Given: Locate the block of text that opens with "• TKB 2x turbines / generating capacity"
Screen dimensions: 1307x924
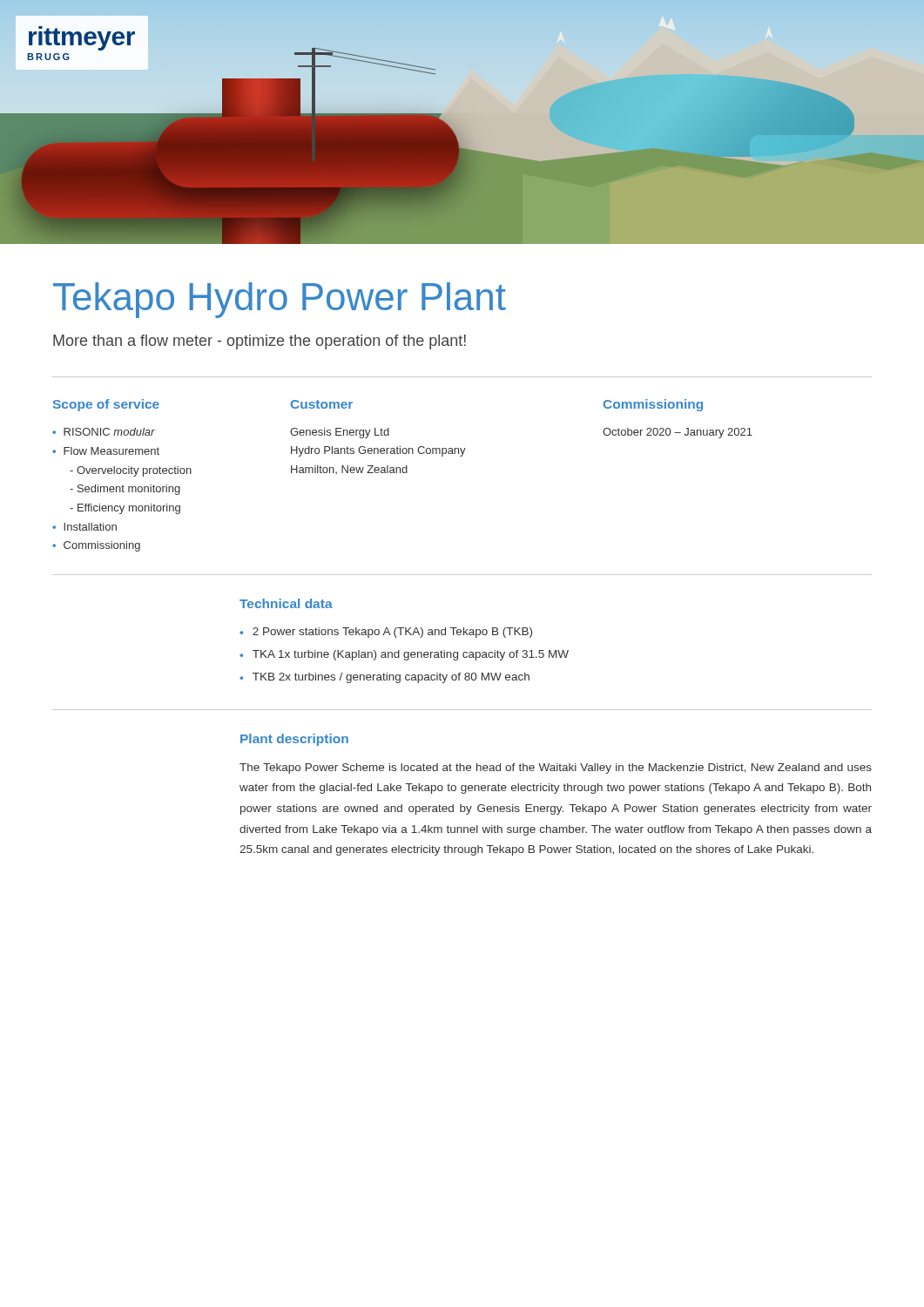Looking at the screenshot, I should pyautogui.click(x=385, y=678).
